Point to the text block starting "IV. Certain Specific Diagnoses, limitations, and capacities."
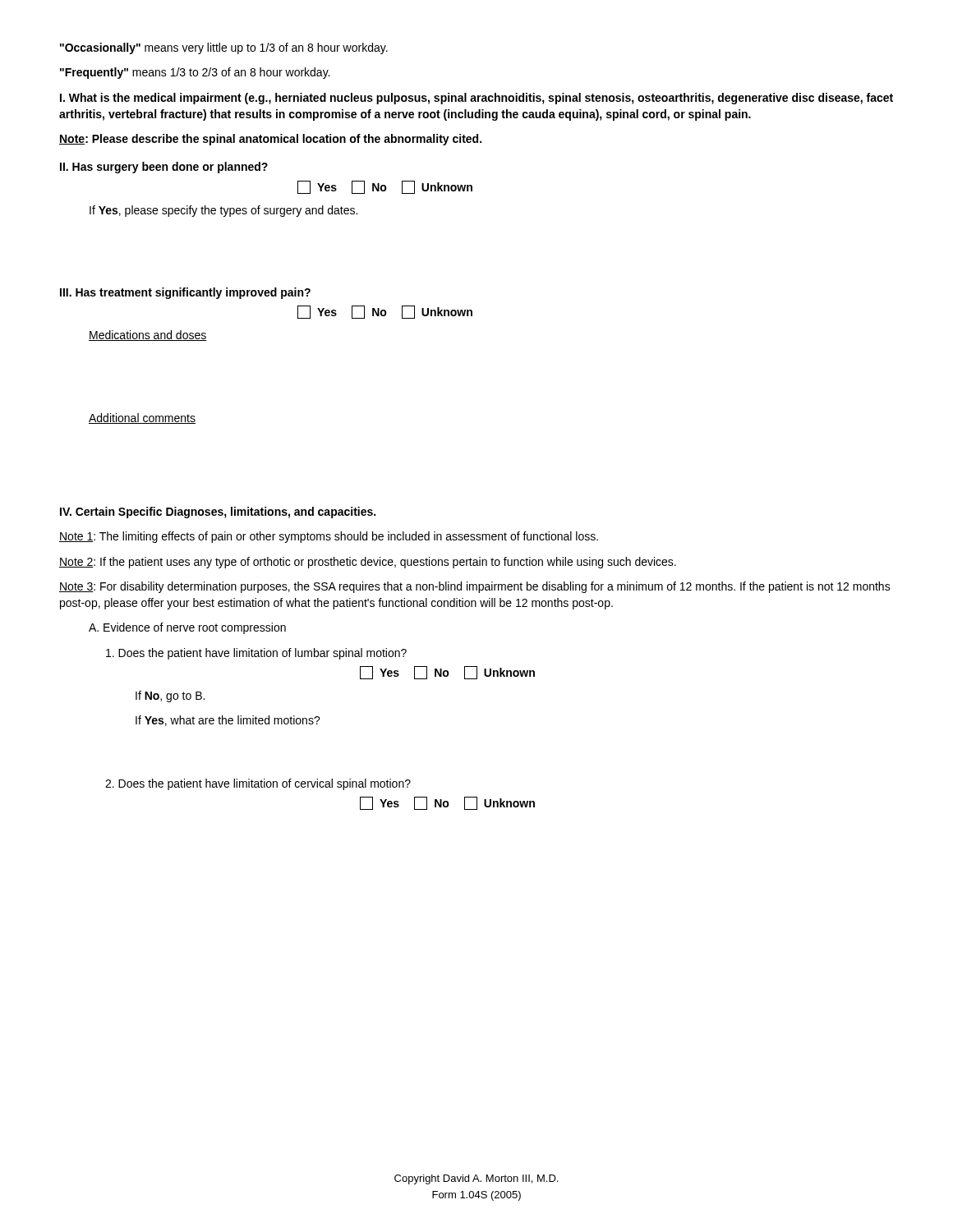This screenshot has width=953, height=1232. click(x=218, y=513)
